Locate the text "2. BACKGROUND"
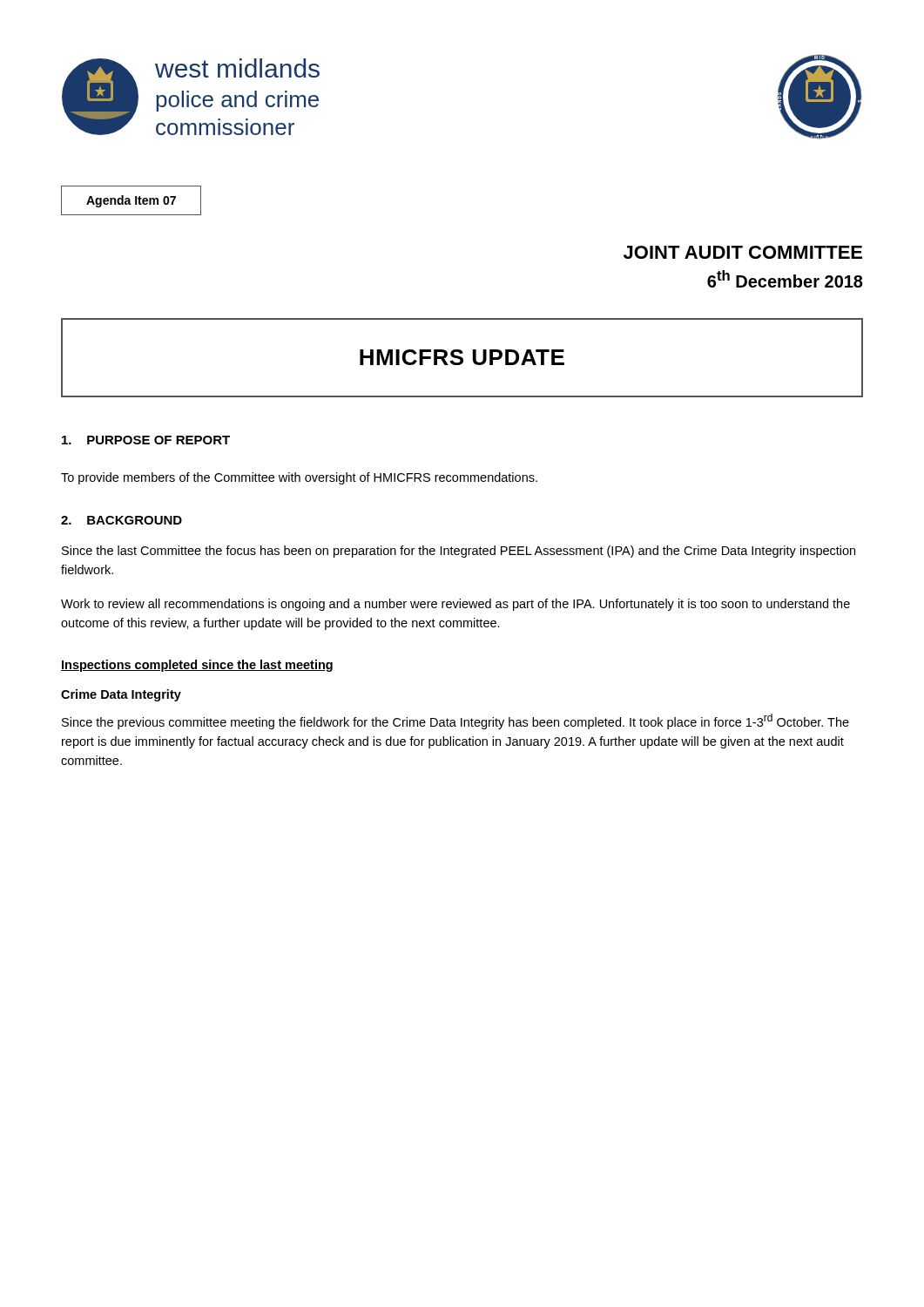Viewport: 924px width, 1307px height. point(122,519)
